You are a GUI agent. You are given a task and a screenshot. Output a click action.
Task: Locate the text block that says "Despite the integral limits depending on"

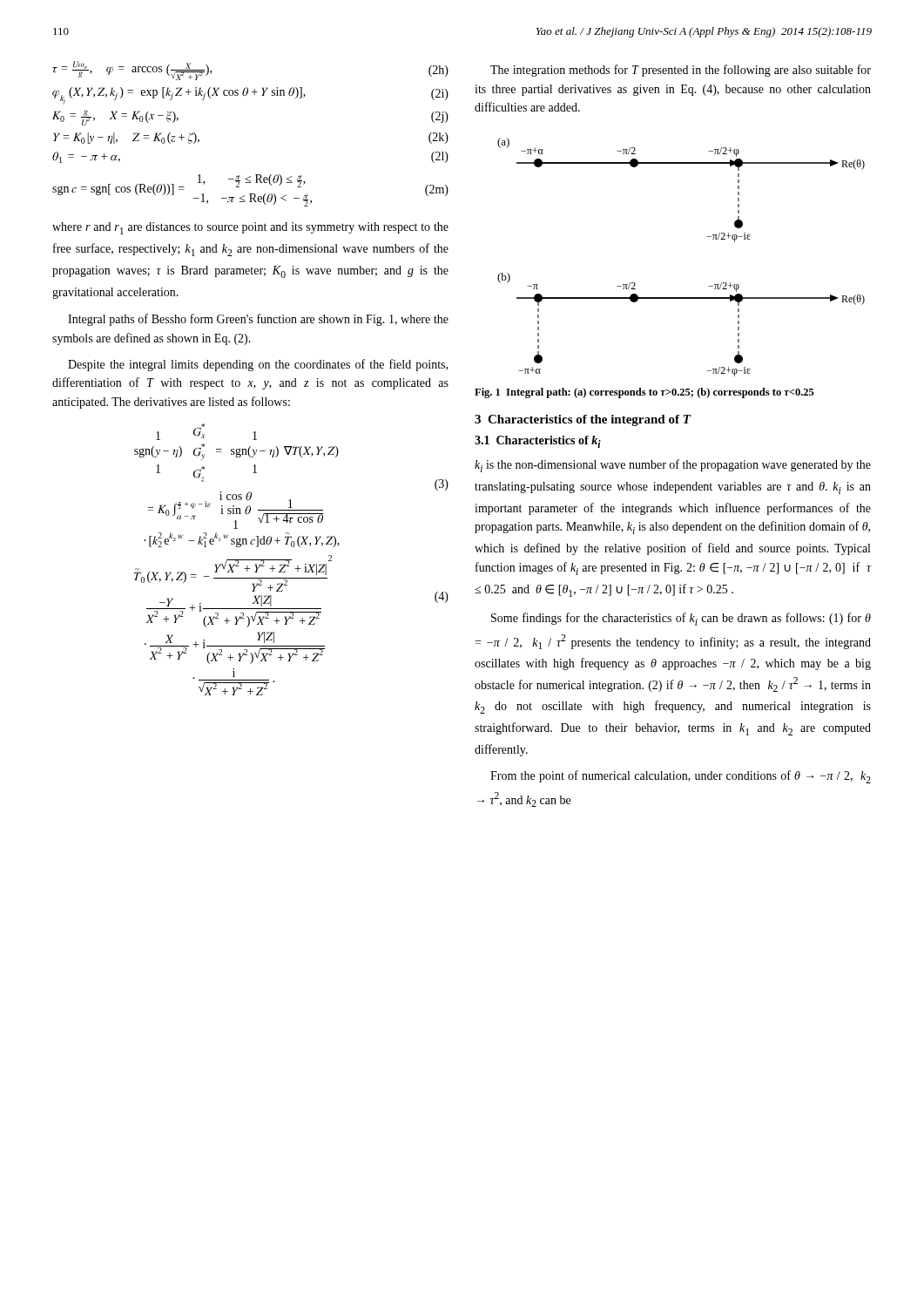tap(250, 383)
